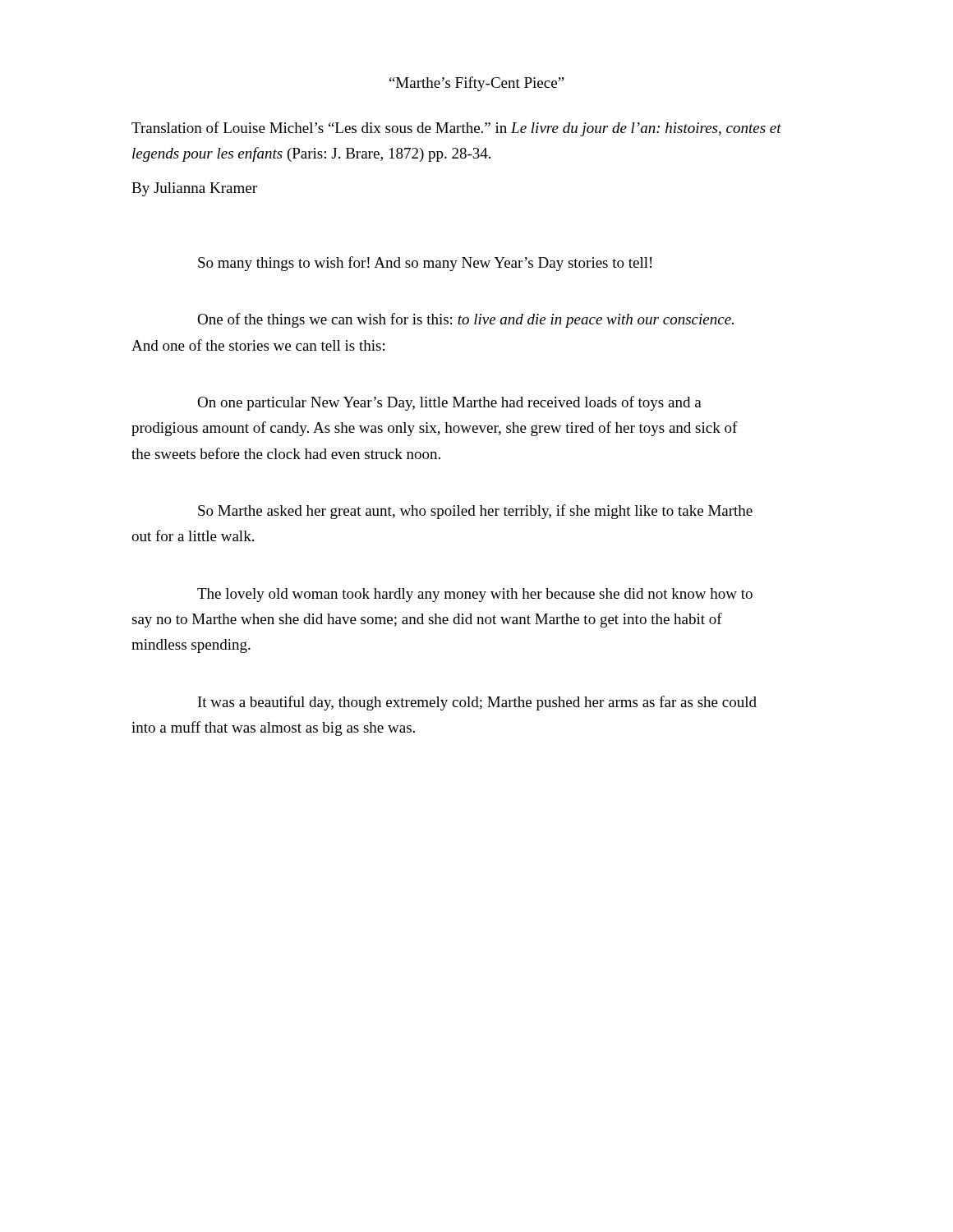Find the element starting "“Marthe’s Fifty-Cent Piece”"

pyautogui.click(x=476, y=83)
